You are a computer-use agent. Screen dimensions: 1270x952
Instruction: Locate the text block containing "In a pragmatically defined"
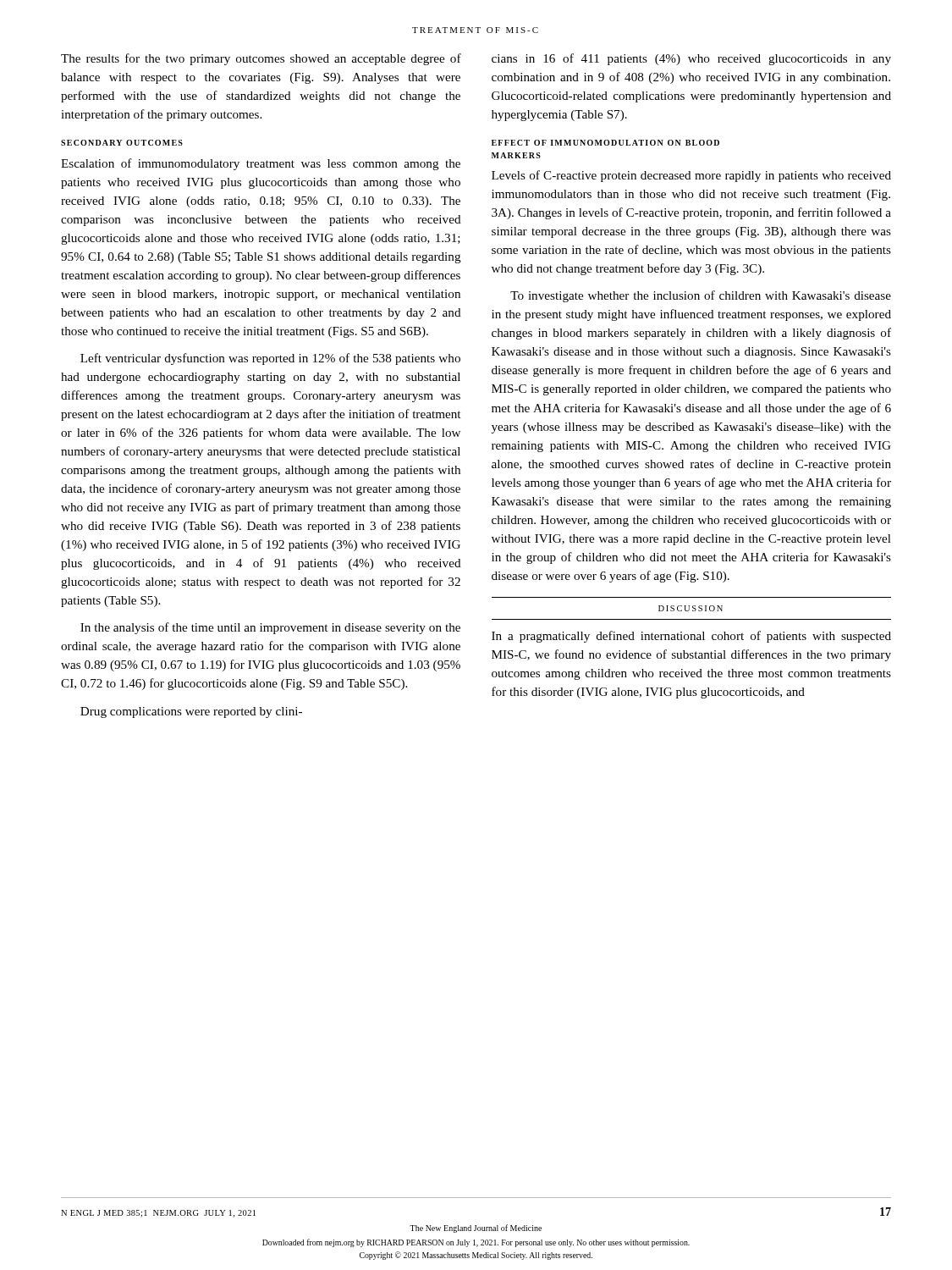691,664
